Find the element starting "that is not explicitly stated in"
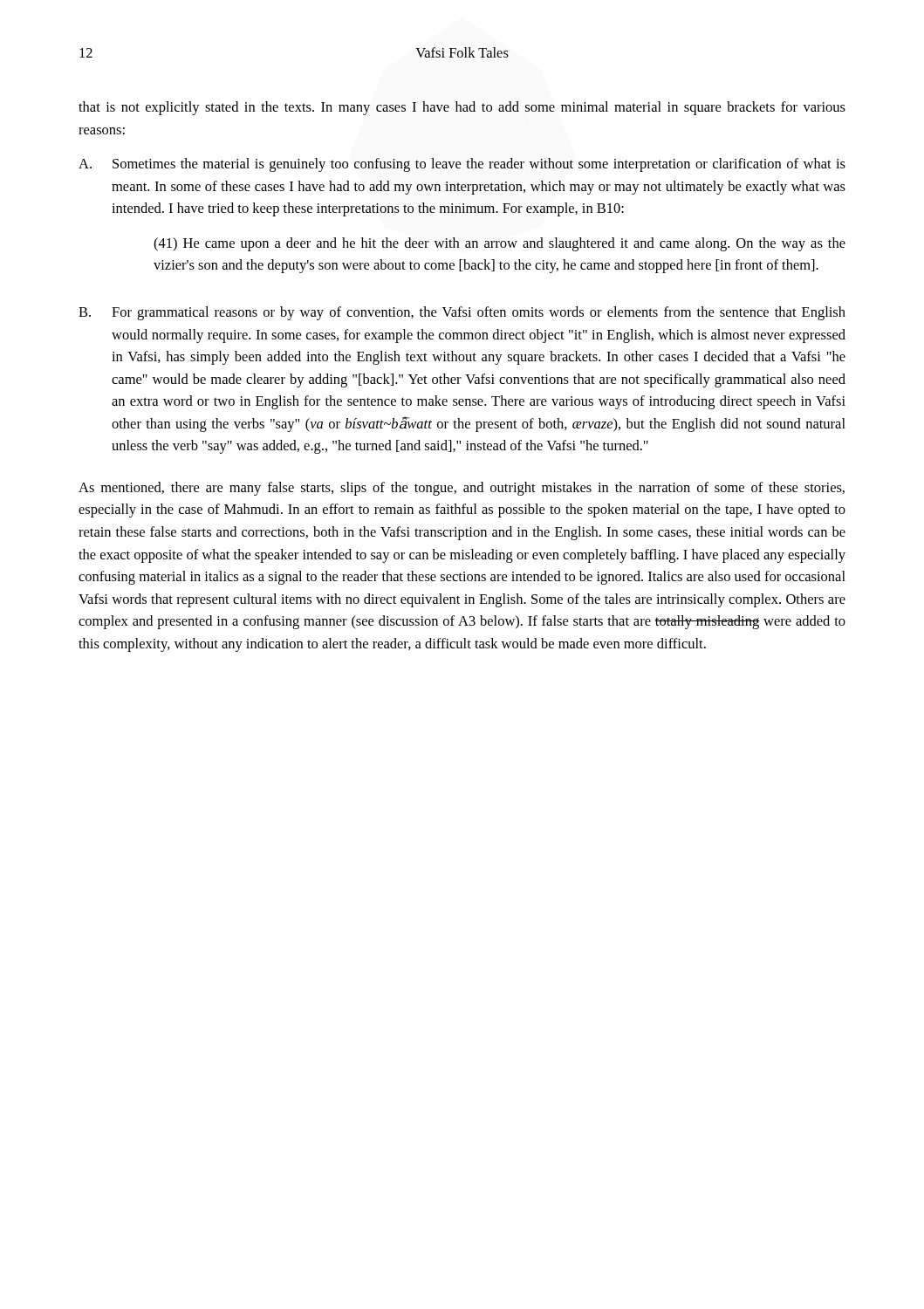Screen dimensions: 1309x924 [462, 118]
